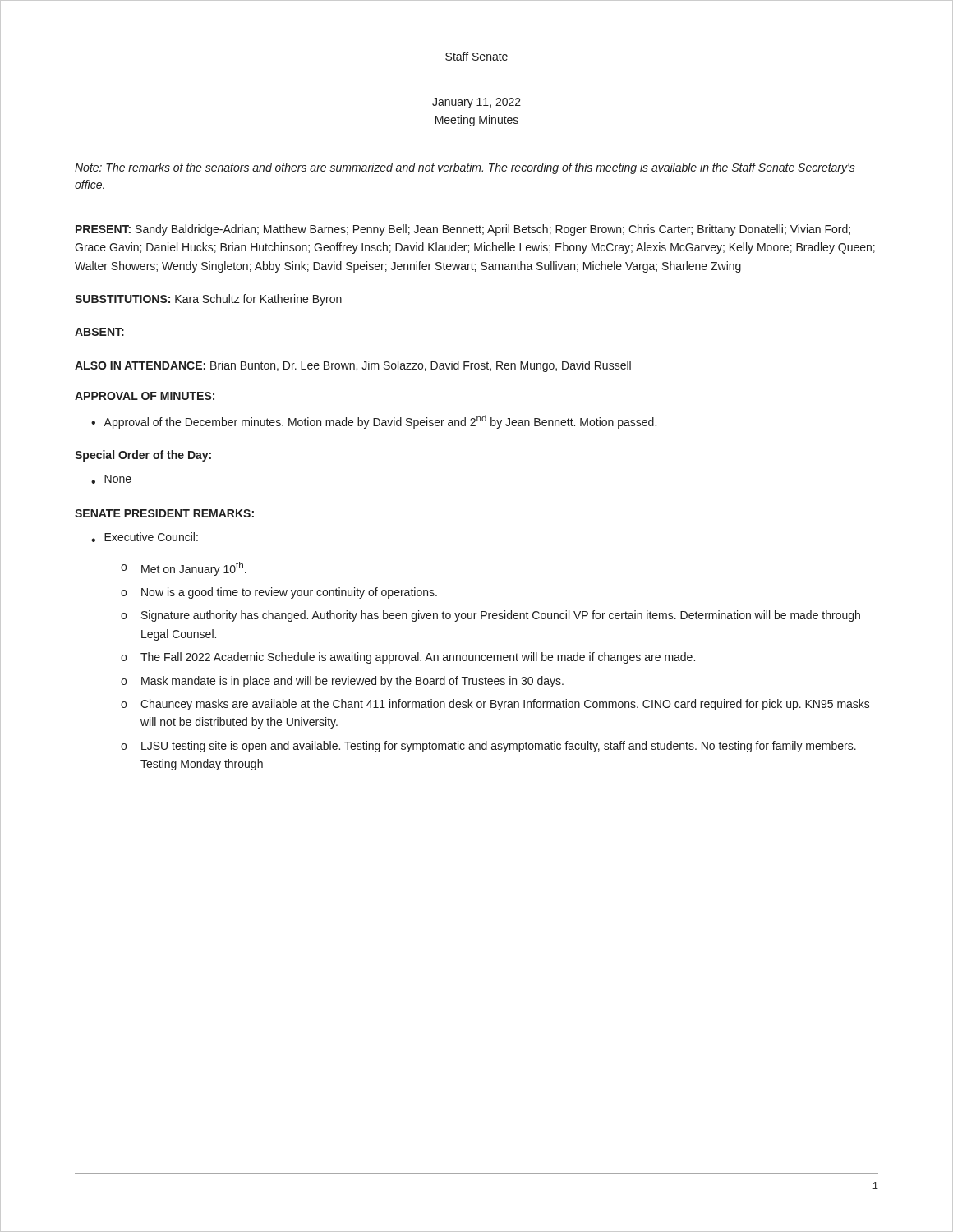Find "SUBSTITUTIONS: Kara Schultz for Katherine Byron" on this page

click(x=208, y=299)
